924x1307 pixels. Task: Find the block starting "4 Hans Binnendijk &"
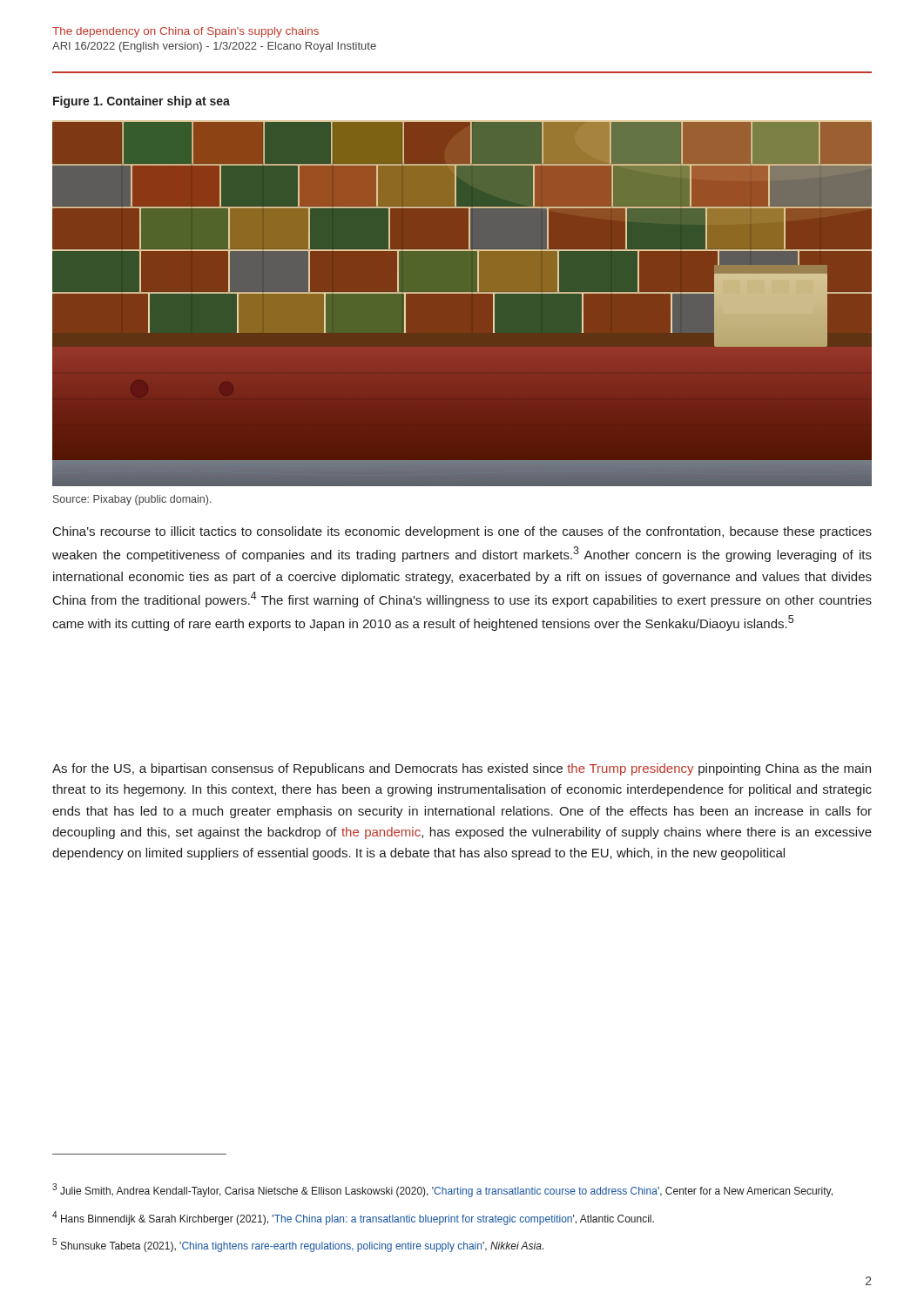354,1218
